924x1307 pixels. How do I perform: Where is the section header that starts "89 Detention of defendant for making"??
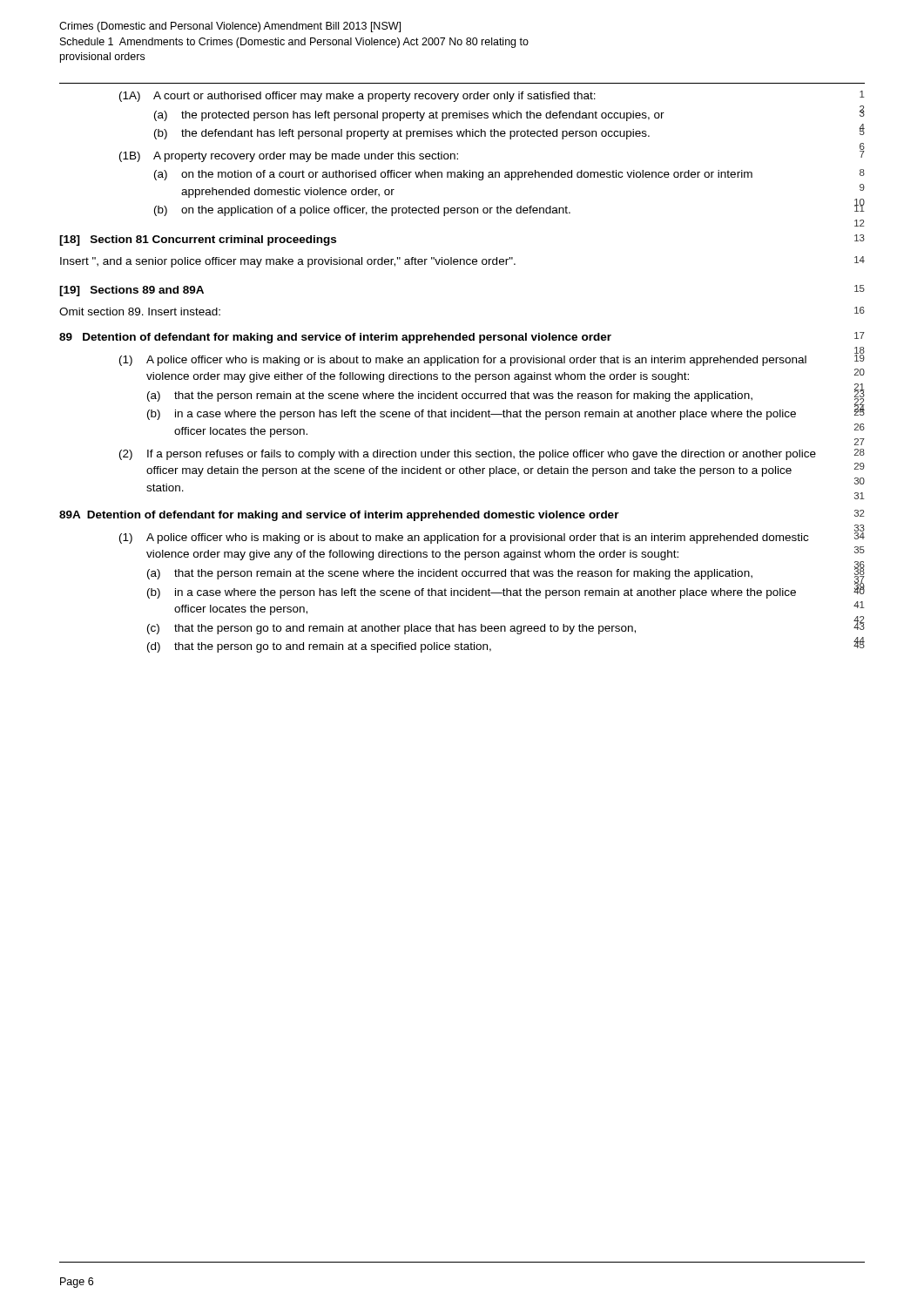tap(440, 337)
